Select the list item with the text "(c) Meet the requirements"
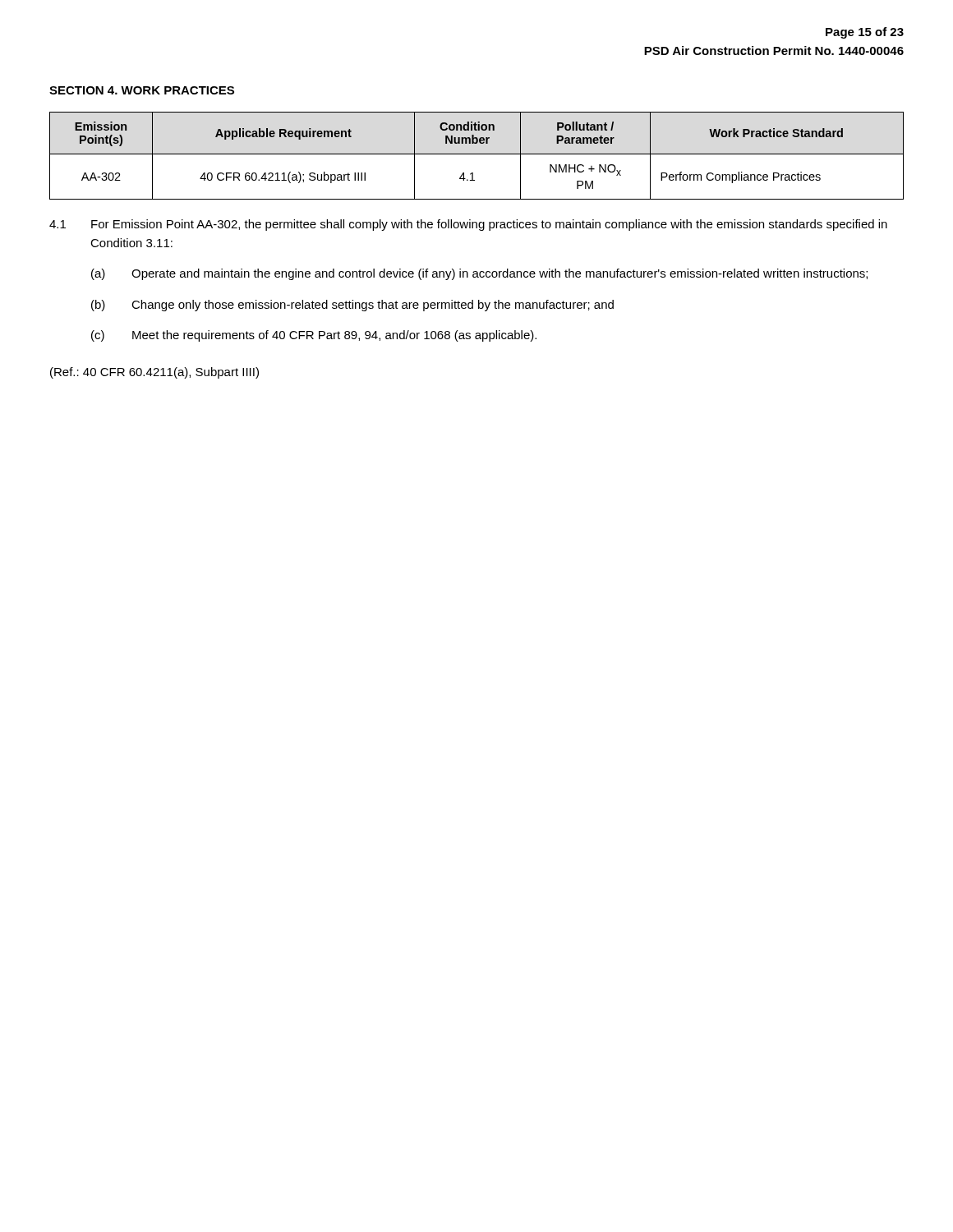This screenshot has width=953, height=1232. tap(497, 335)
